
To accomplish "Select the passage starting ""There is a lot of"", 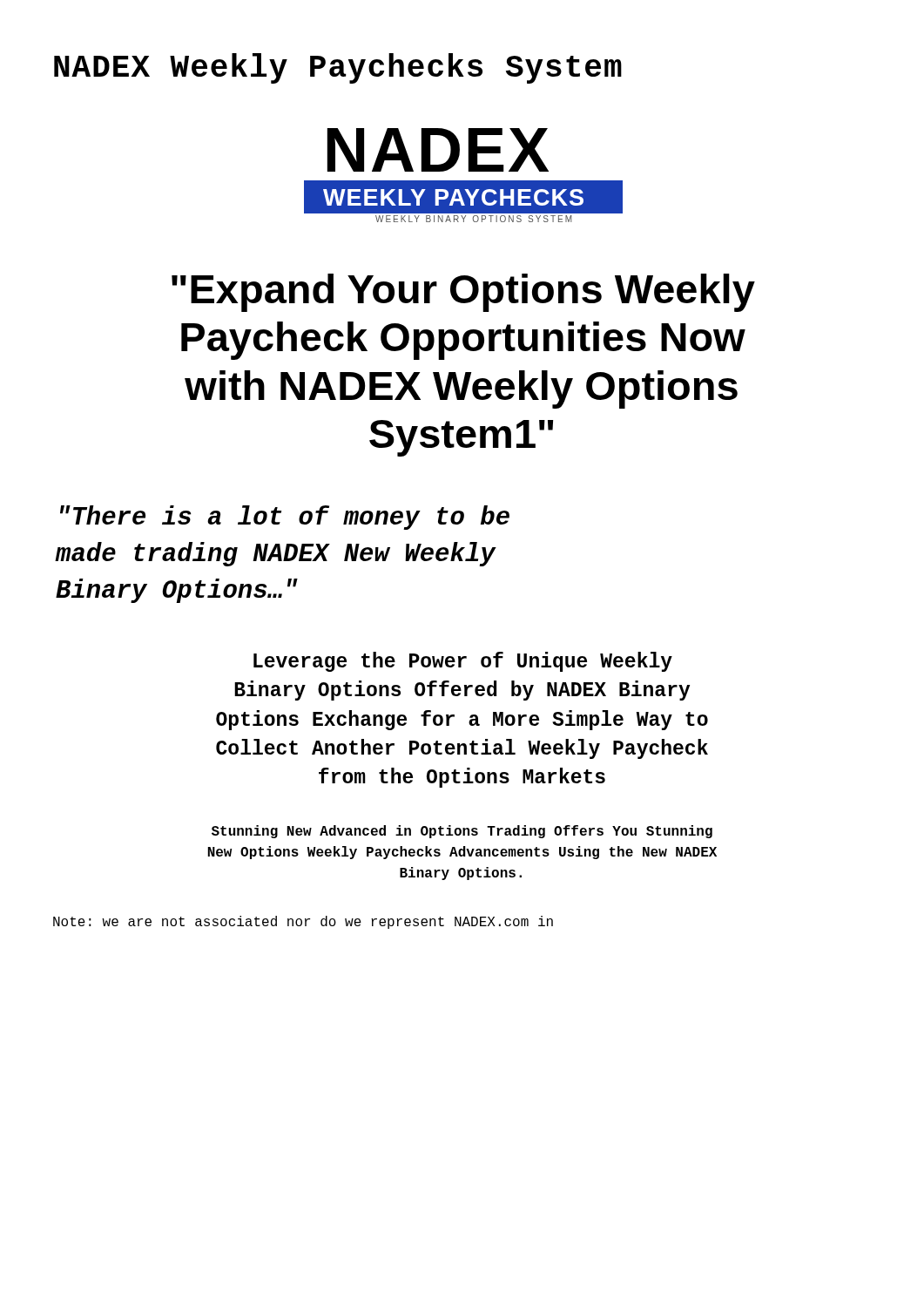I will [464, 555].
